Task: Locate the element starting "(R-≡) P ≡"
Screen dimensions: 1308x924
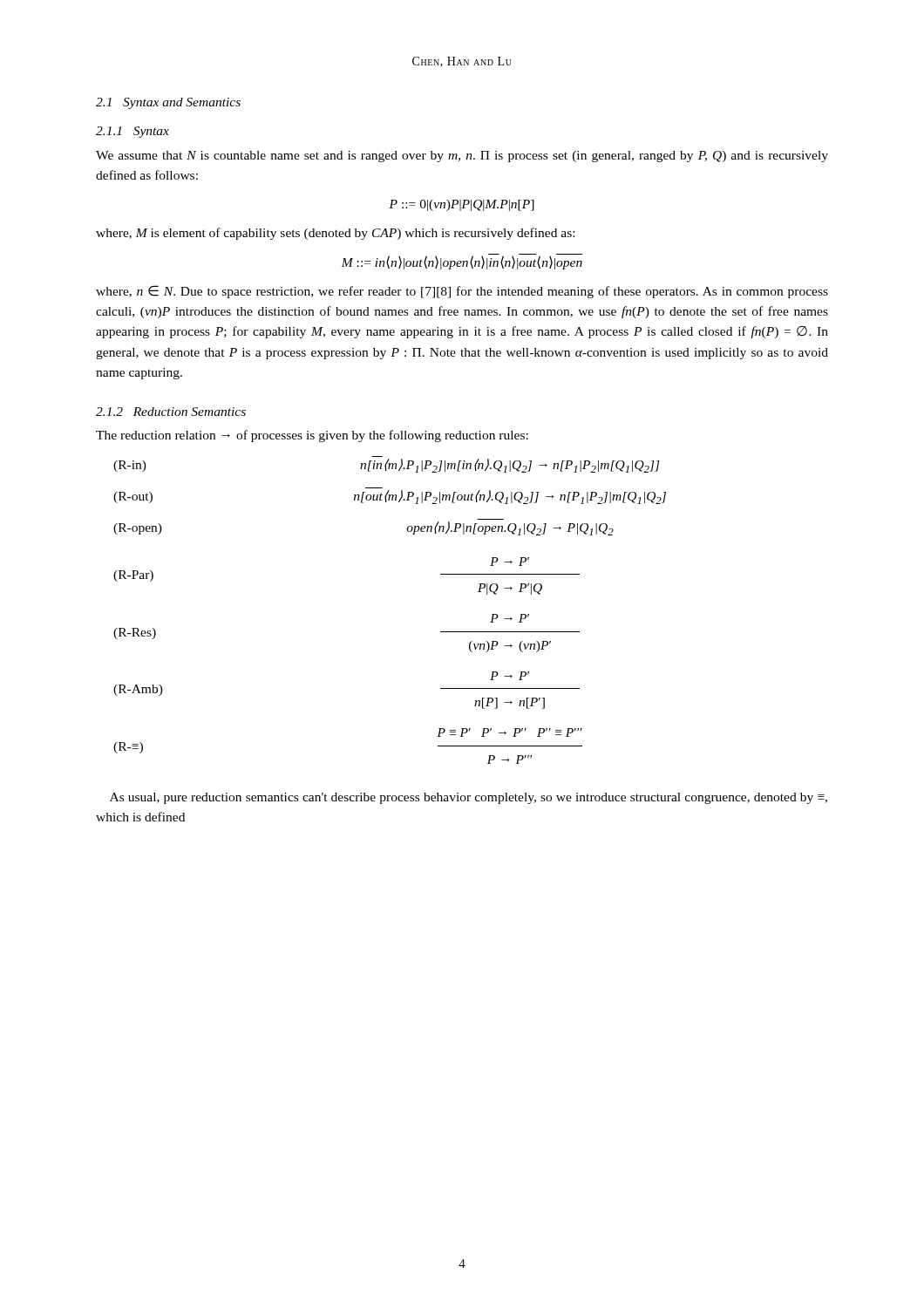Action: [471, 746]
